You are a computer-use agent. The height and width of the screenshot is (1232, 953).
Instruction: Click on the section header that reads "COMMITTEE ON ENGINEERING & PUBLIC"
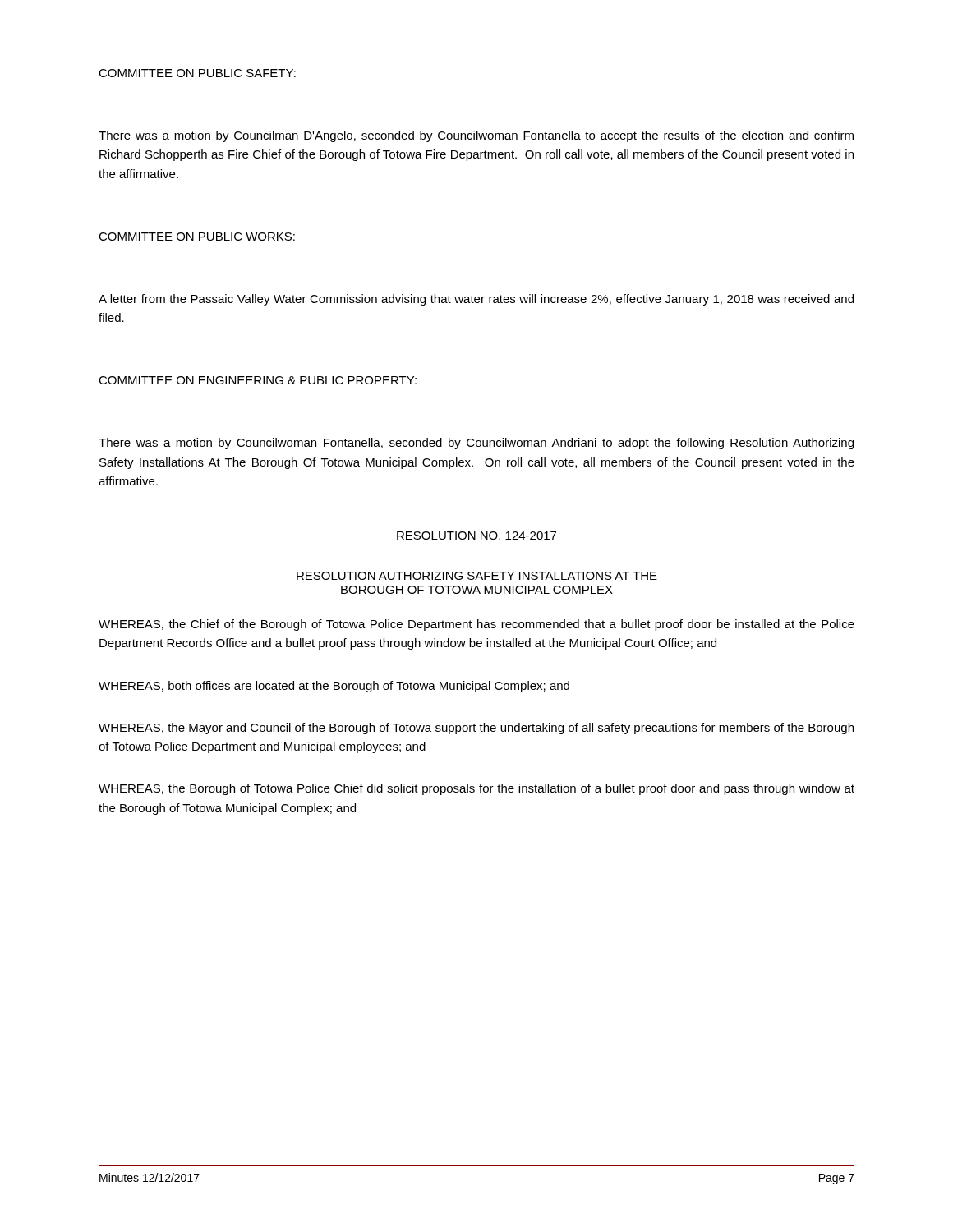coord(258,380)
